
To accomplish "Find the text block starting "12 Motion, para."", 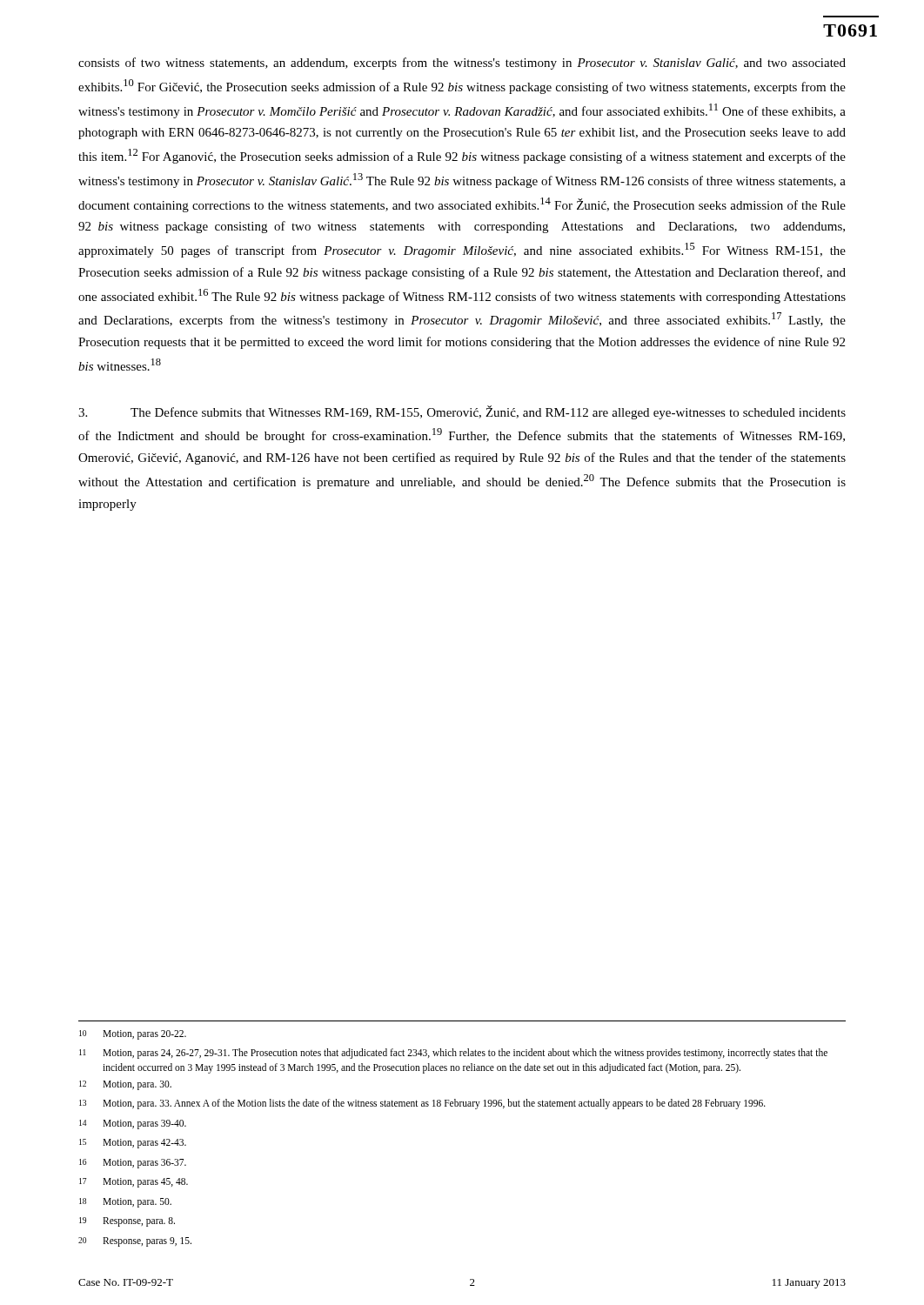I will coord(125,1085).
